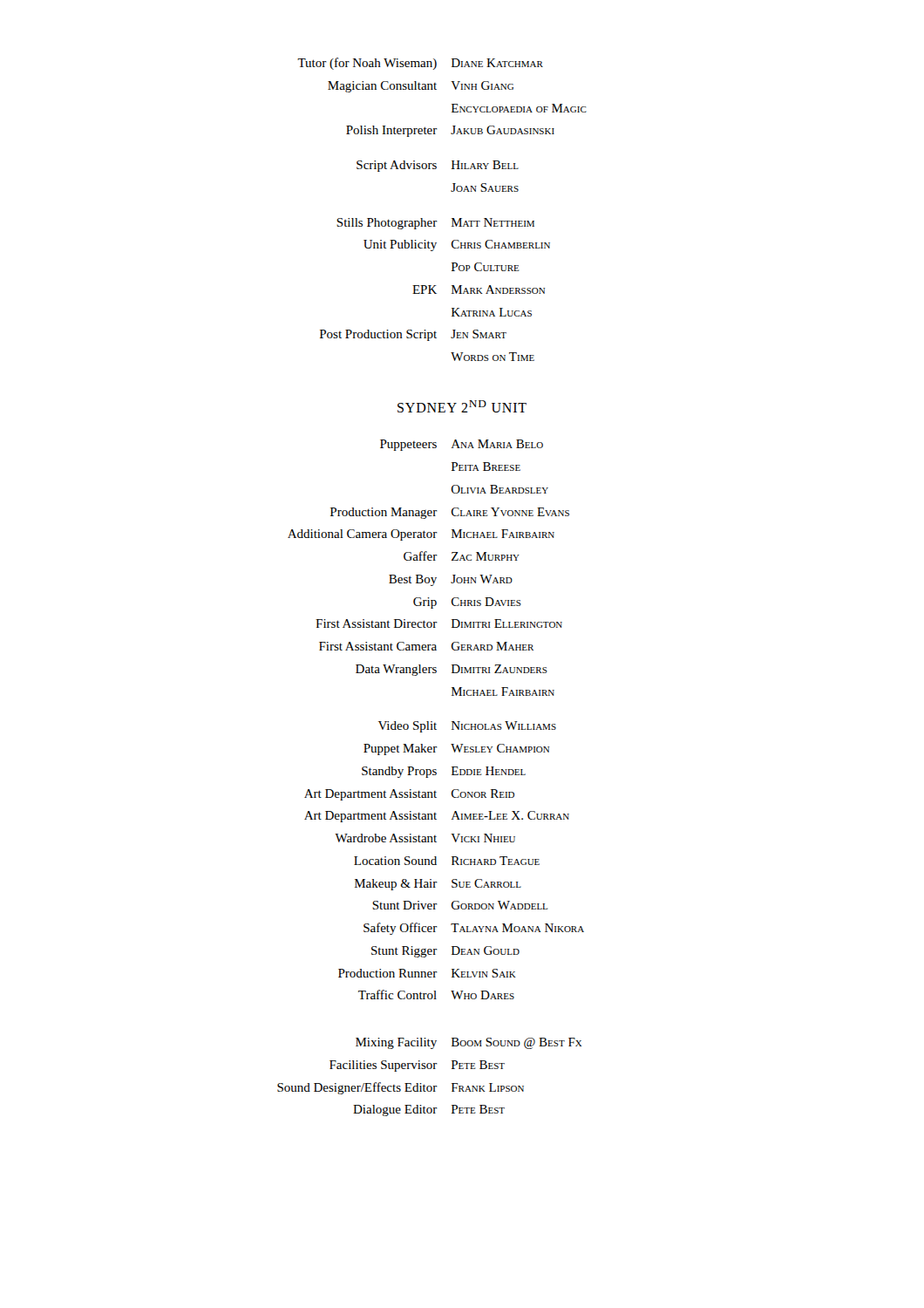Image resolution: width=924 pixels, height=1308 pixels.
Task: Click where it says "Ana Maria Belo"
Action: 497,444
